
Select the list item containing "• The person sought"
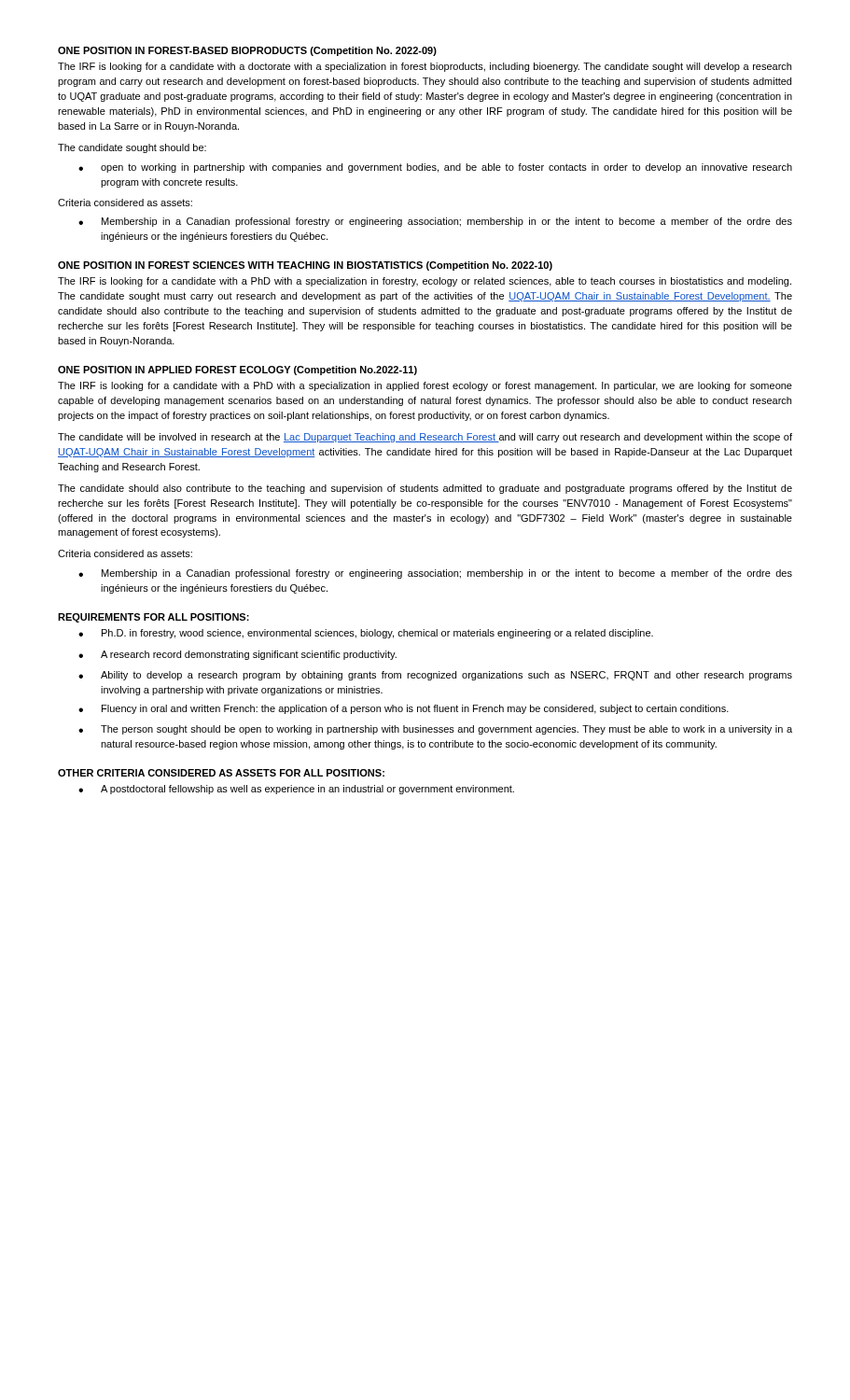coord(435,738)
